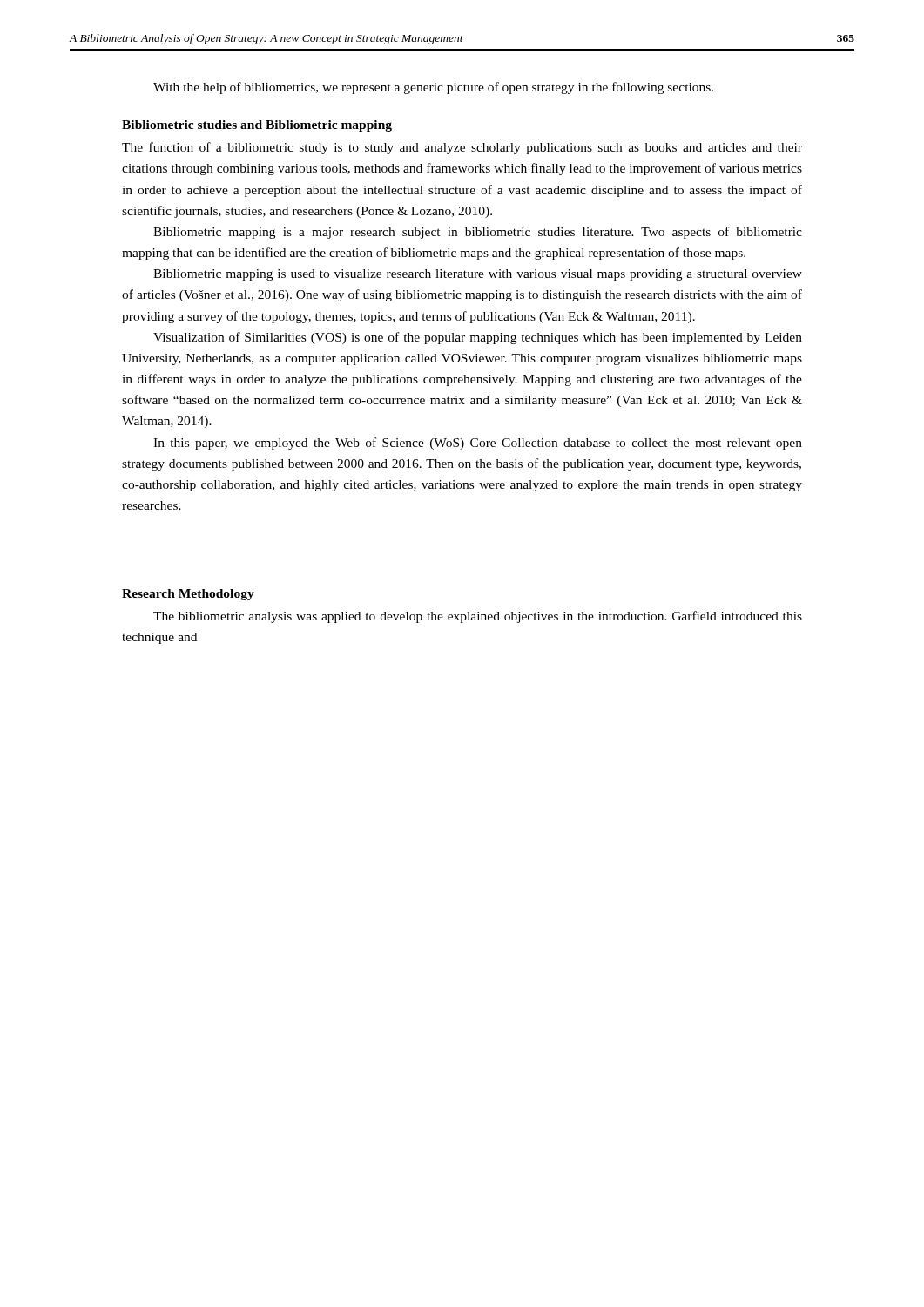Find the text block that reads "In this paper,"
Image resolution: width=924 pixels, height=1307 pixels.
point(462,474)
